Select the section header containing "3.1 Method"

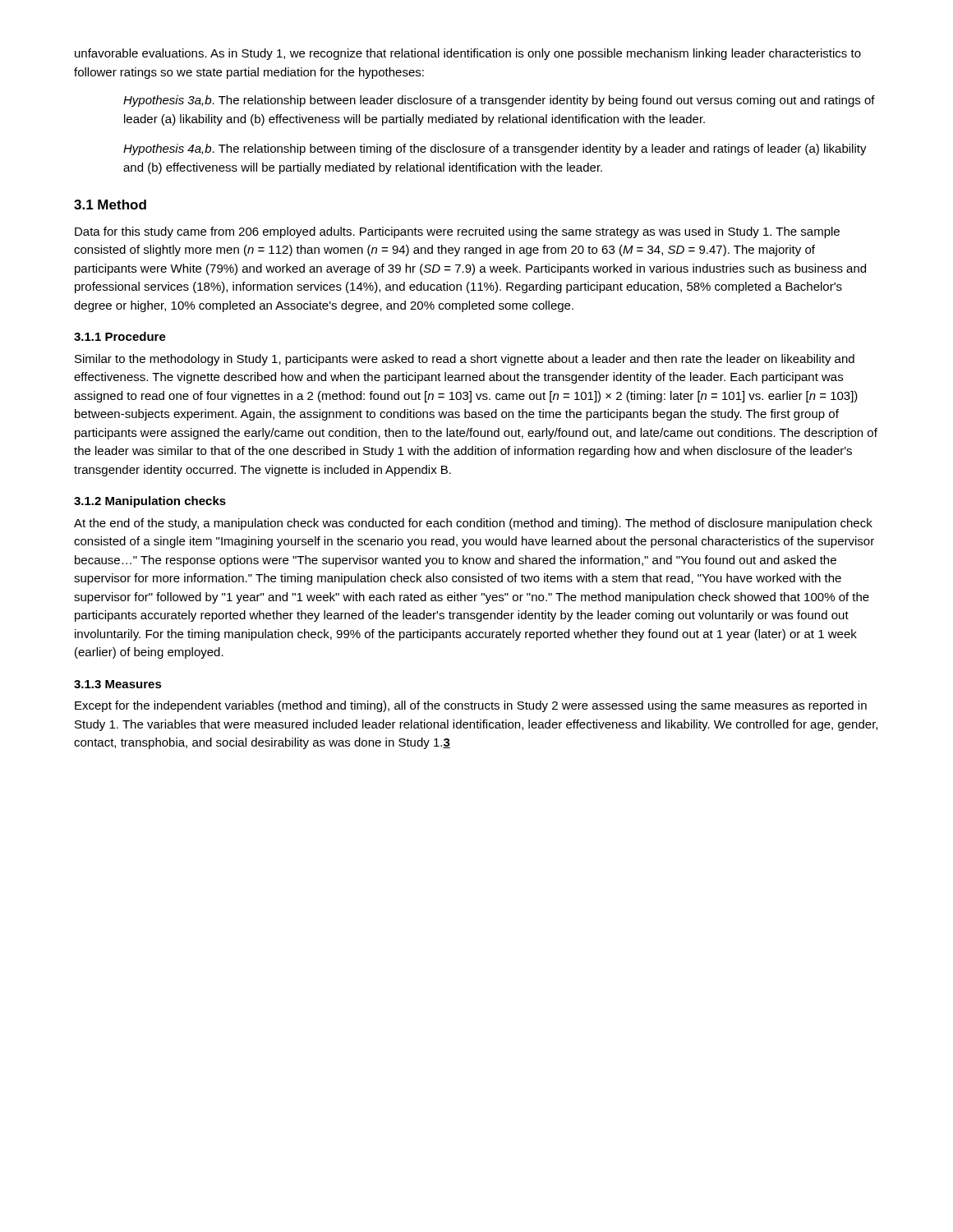click(110, 205)
